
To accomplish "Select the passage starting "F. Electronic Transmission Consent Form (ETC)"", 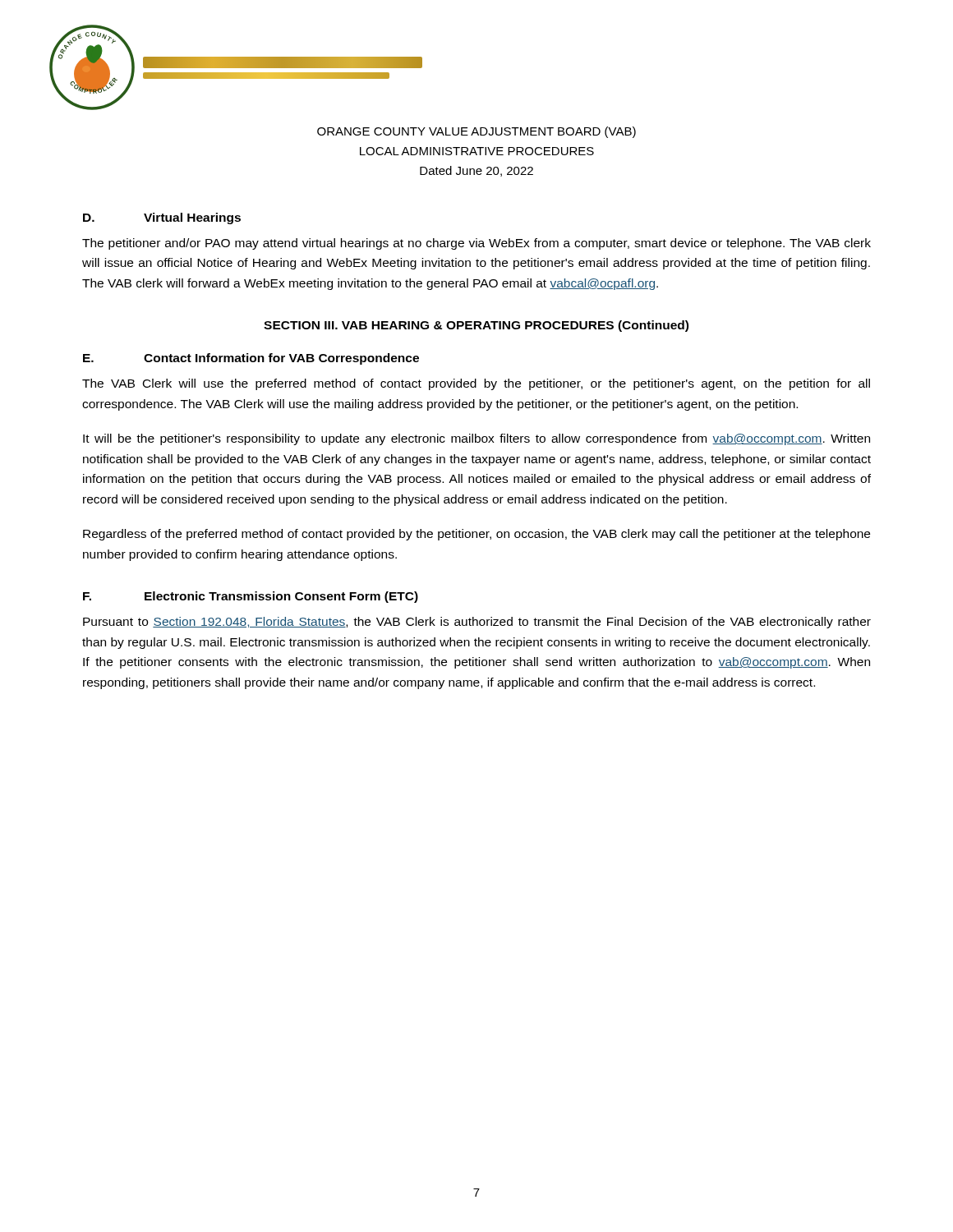I will point(250,597).
